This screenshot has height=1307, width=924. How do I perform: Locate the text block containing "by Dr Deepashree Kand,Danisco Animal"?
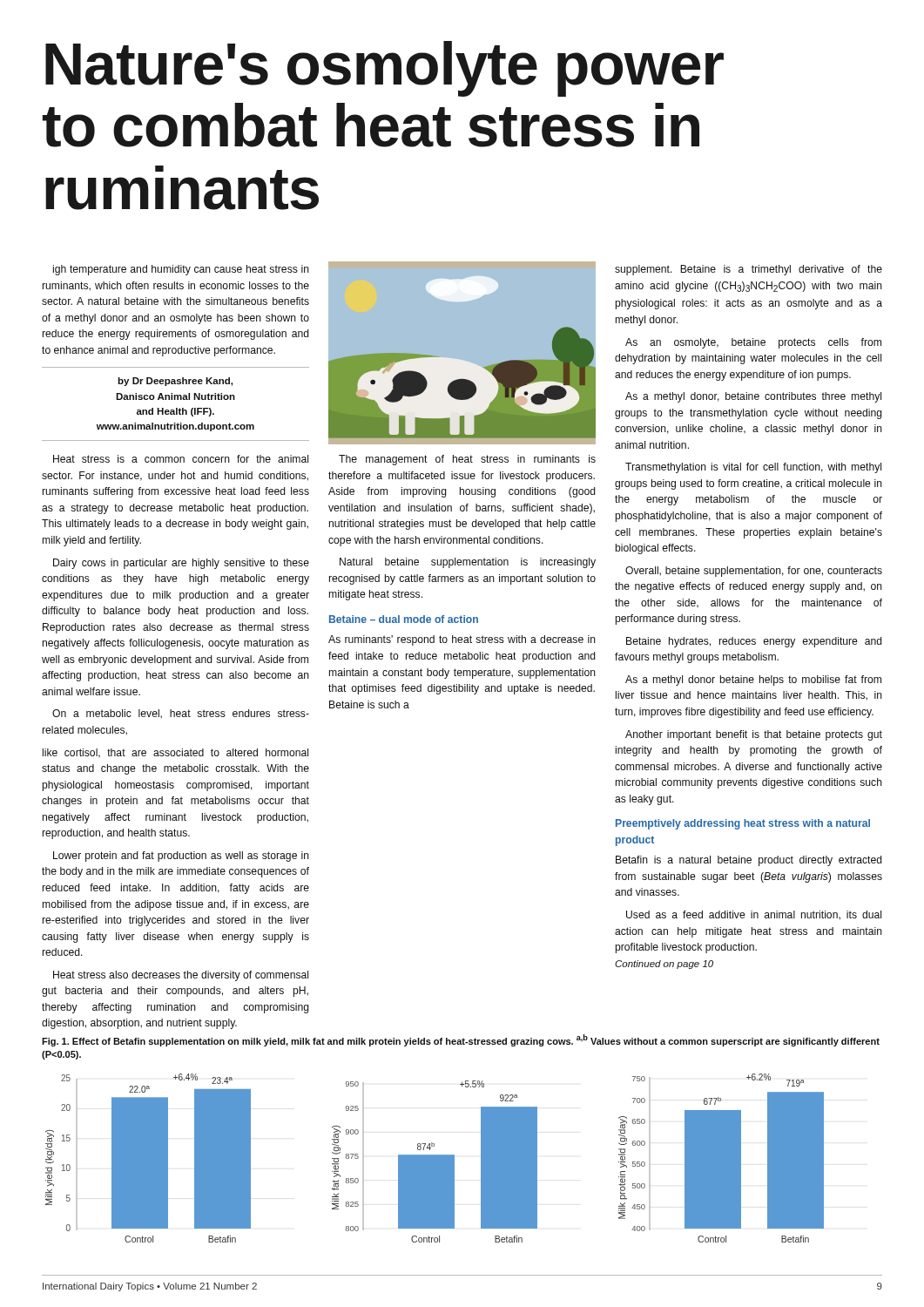click(x=175, y=404)
